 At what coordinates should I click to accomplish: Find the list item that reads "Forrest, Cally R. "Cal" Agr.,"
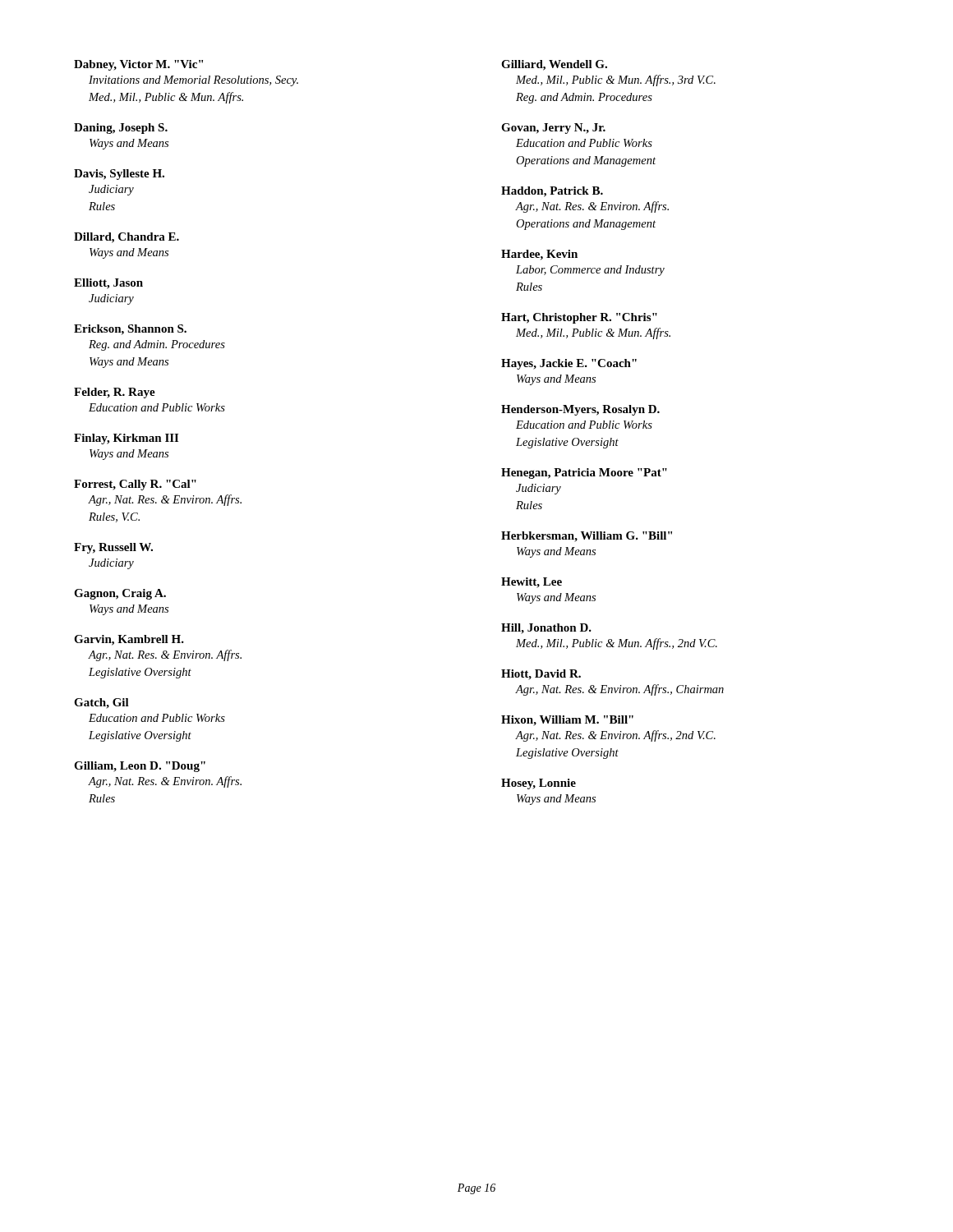coord(135,485)
